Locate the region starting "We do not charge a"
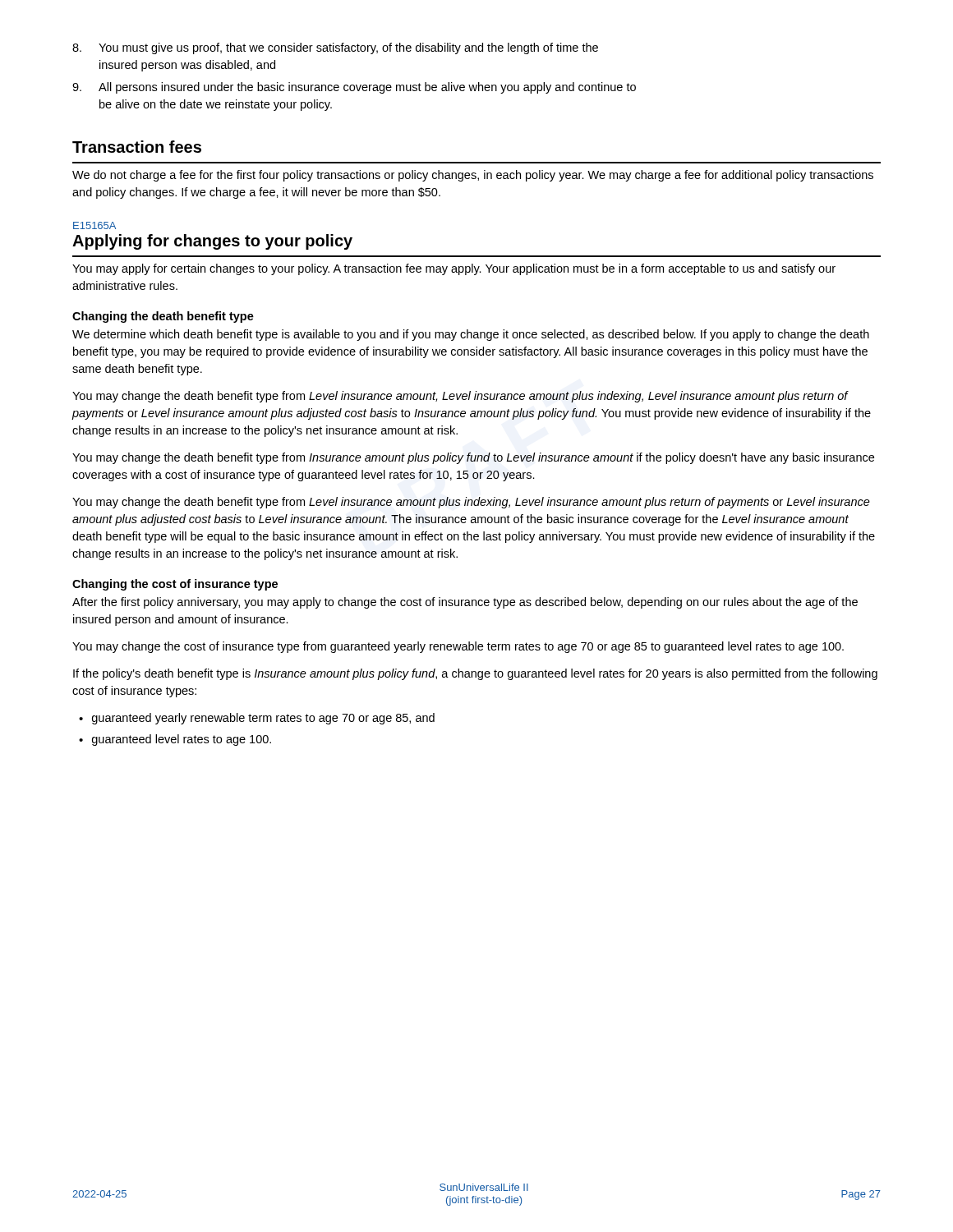The width and height of the screenshot is (953, 1232). [476, 184]
